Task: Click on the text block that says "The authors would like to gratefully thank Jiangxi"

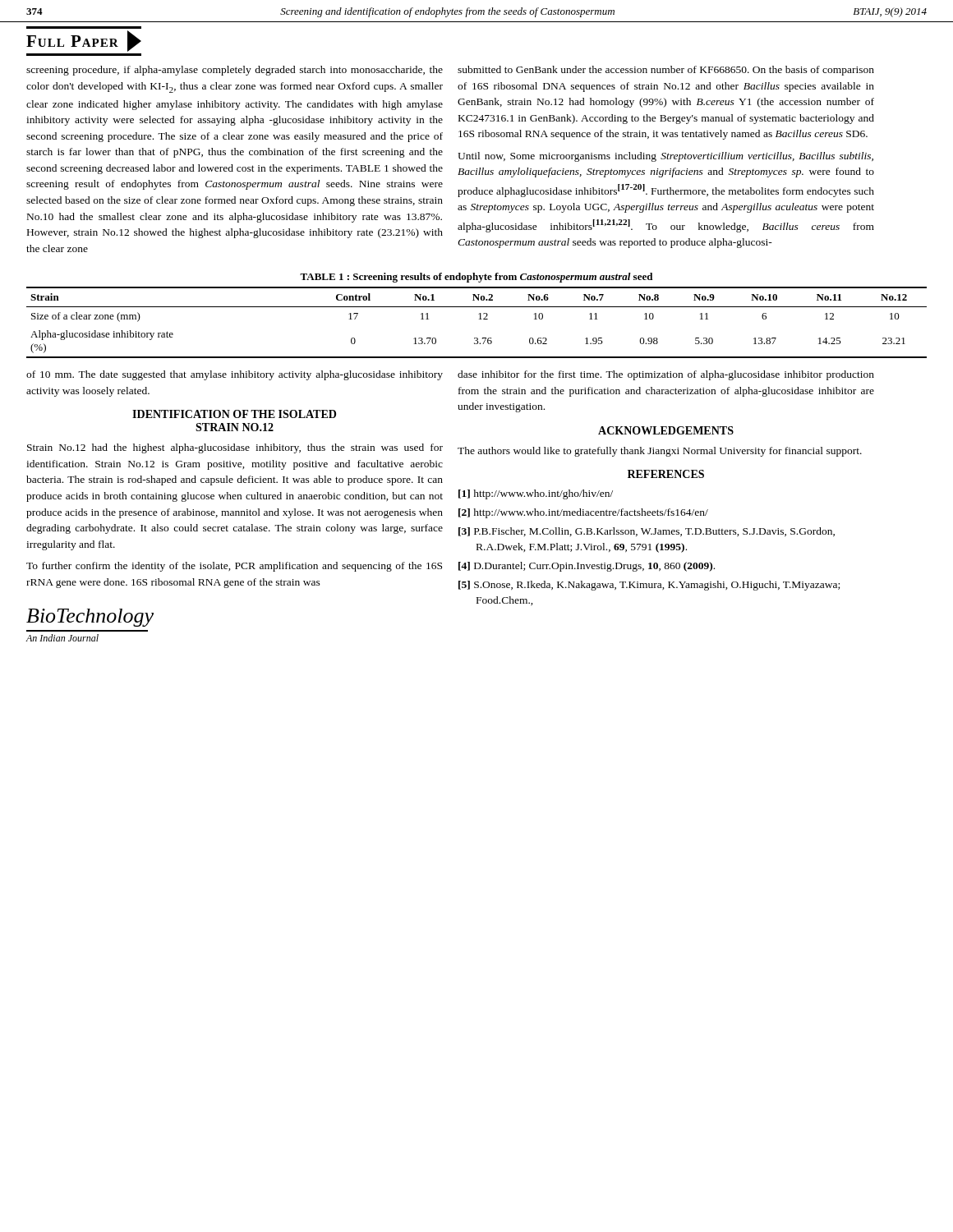Action: click(666, 451)
